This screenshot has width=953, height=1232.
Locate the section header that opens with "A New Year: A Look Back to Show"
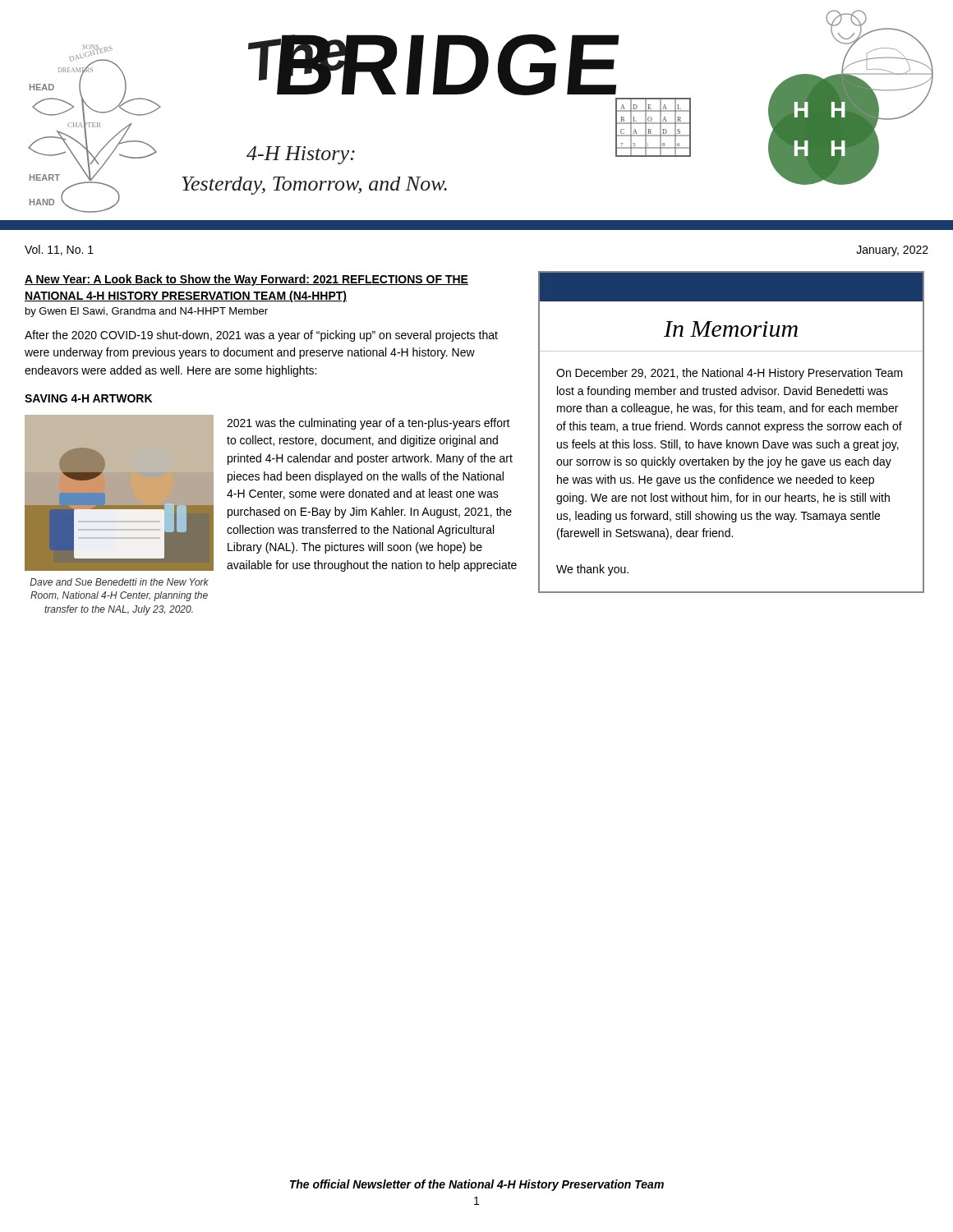tap(246, 288)
